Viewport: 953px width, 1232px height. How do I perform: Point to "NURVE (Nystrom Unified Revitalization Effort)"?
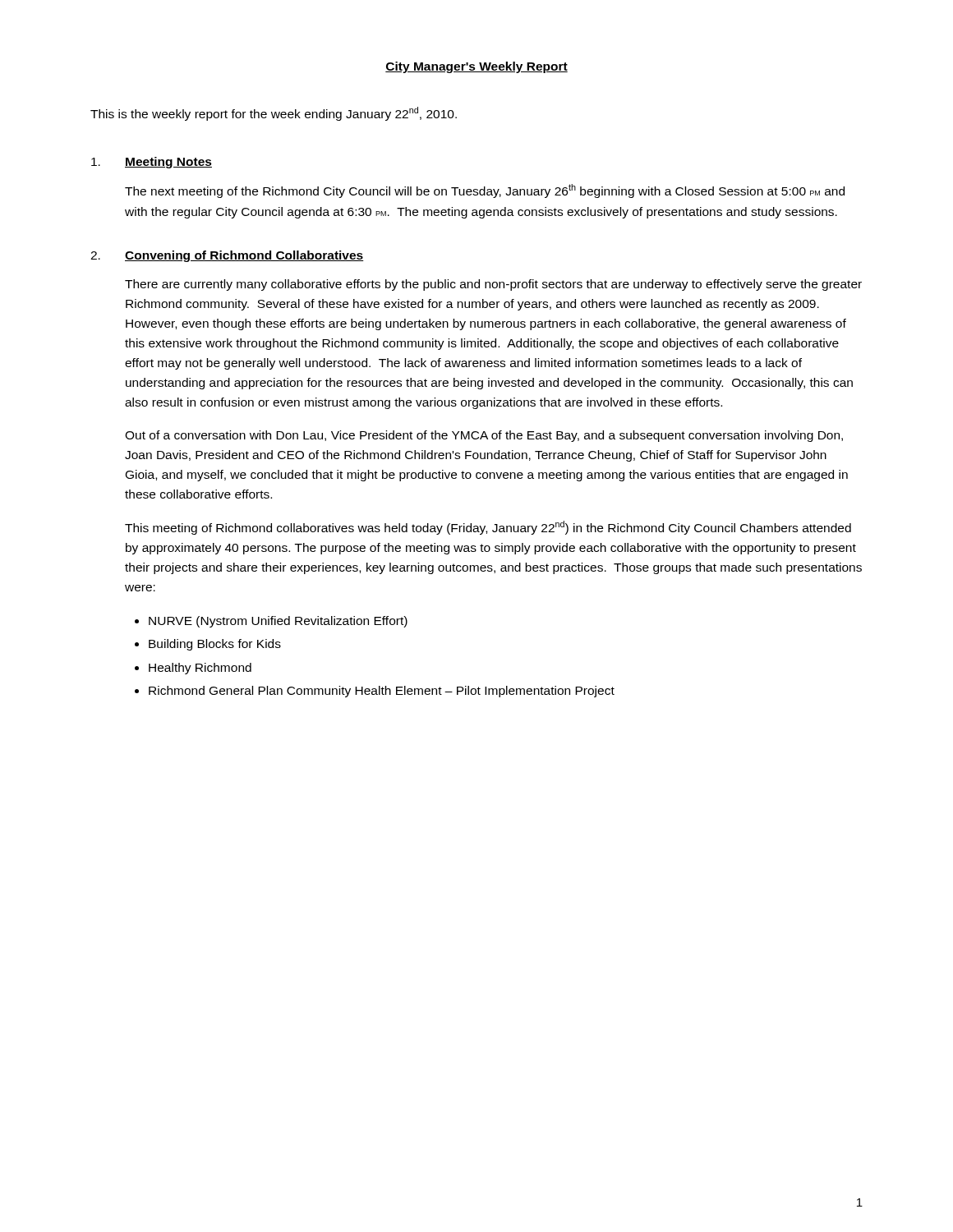(278, 620)
